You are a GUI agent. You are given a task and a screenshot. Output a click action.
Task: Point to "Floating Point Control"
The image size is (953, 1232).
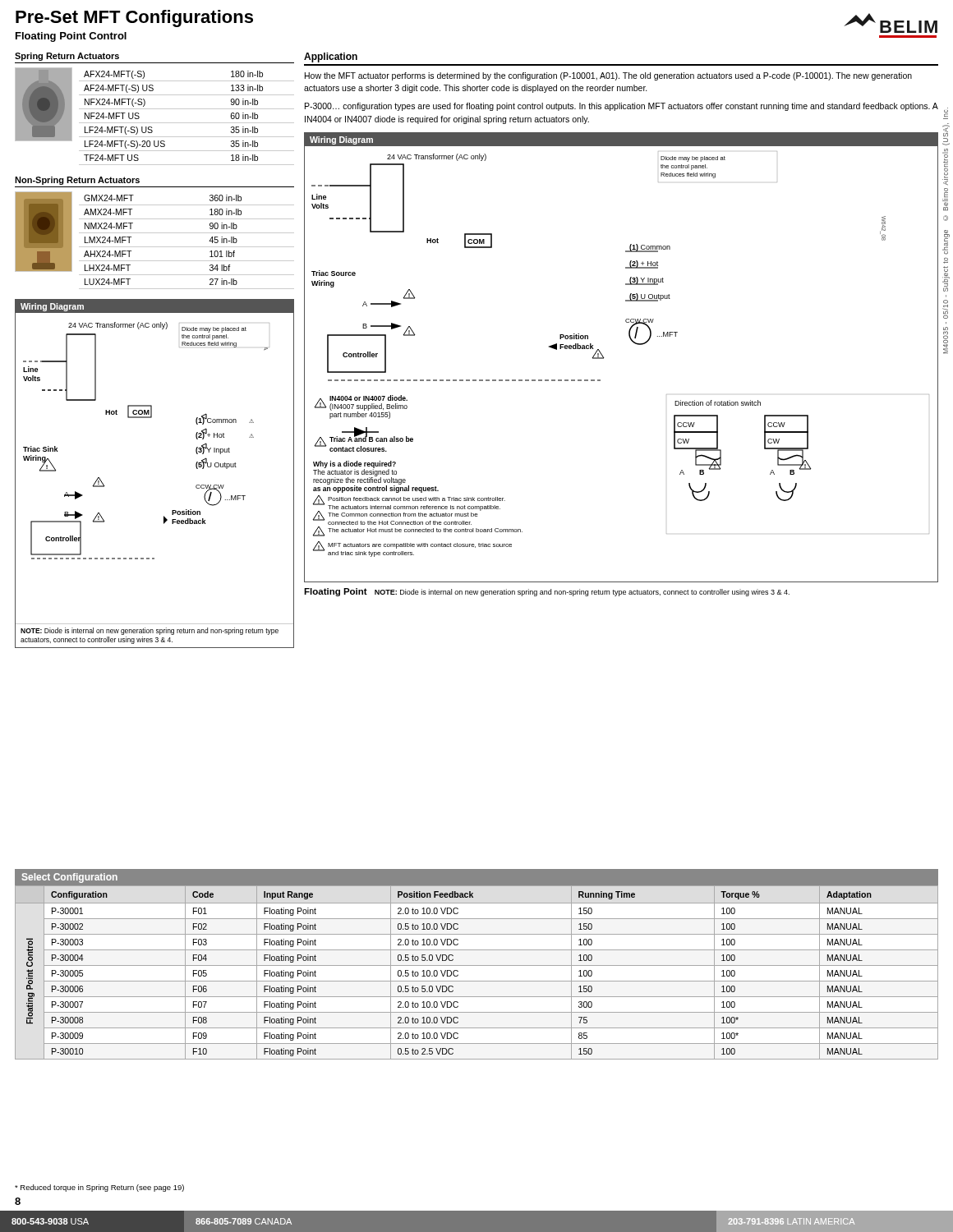coord(71,36)
